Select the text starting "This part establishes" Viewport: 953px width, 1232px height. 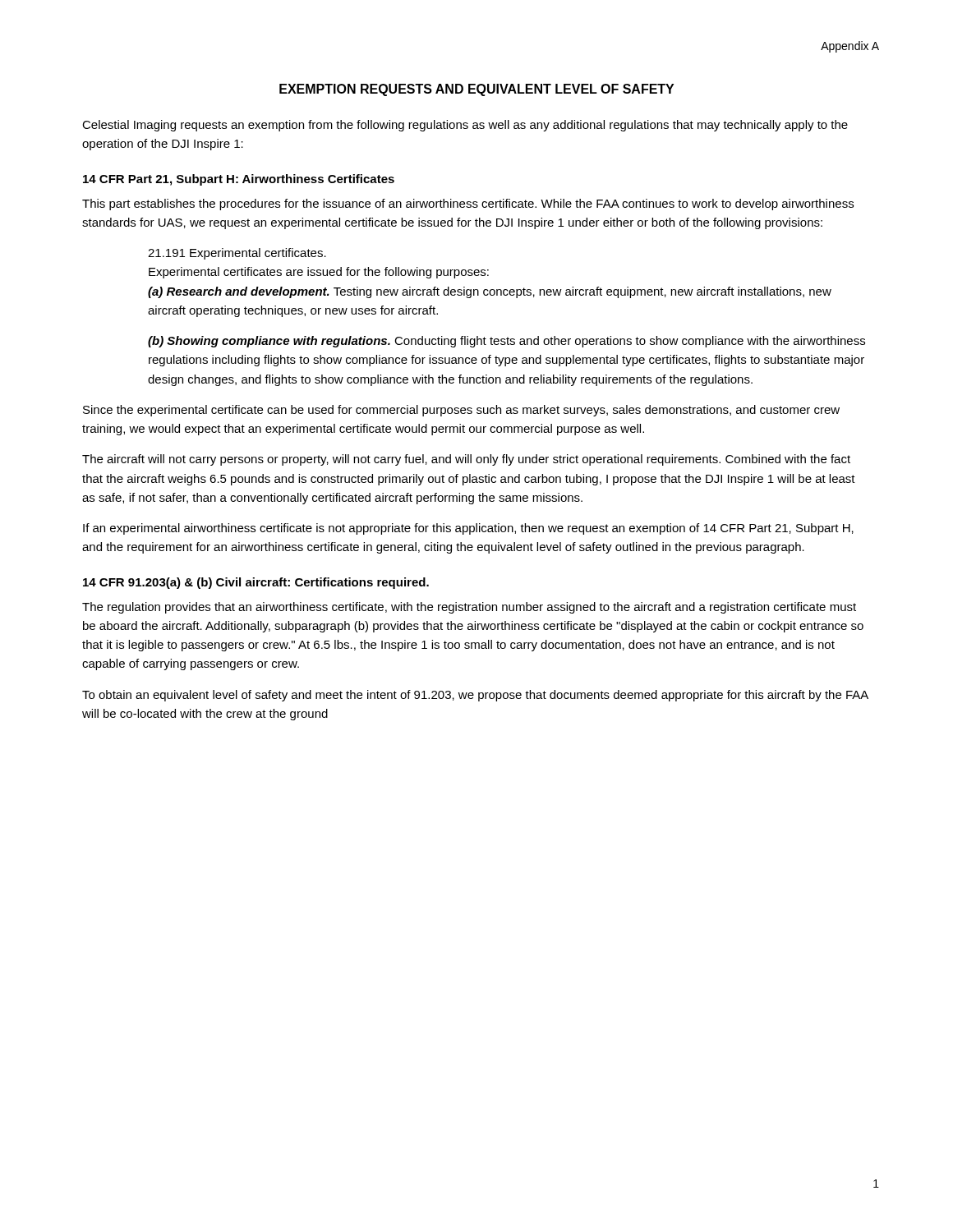pos(476,213)
